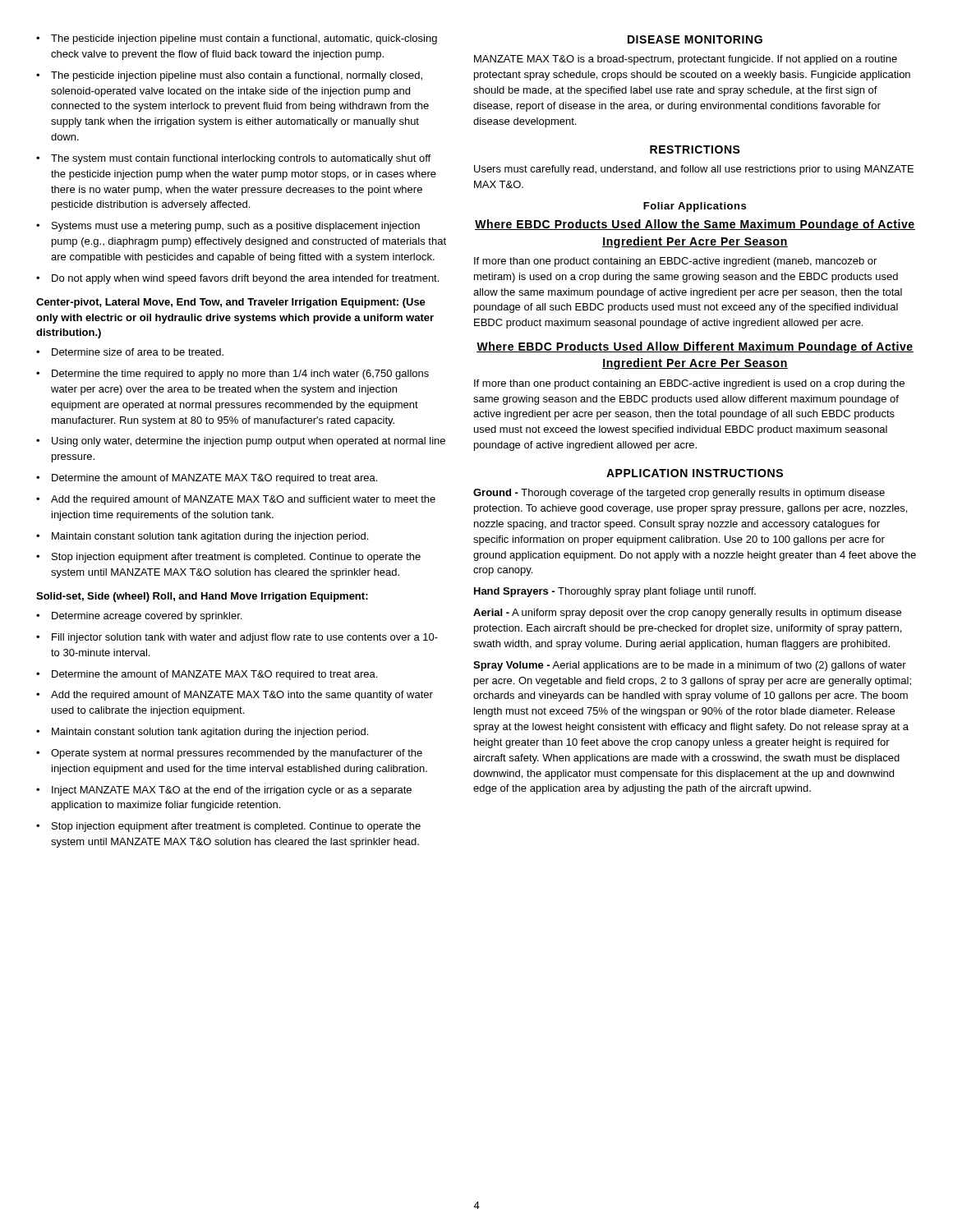This screenshot has width=953, height=1232.
Task: Locate the section header that opens with "Solid-set, Side (wheel) Roll,"
Action: (202, 596)
